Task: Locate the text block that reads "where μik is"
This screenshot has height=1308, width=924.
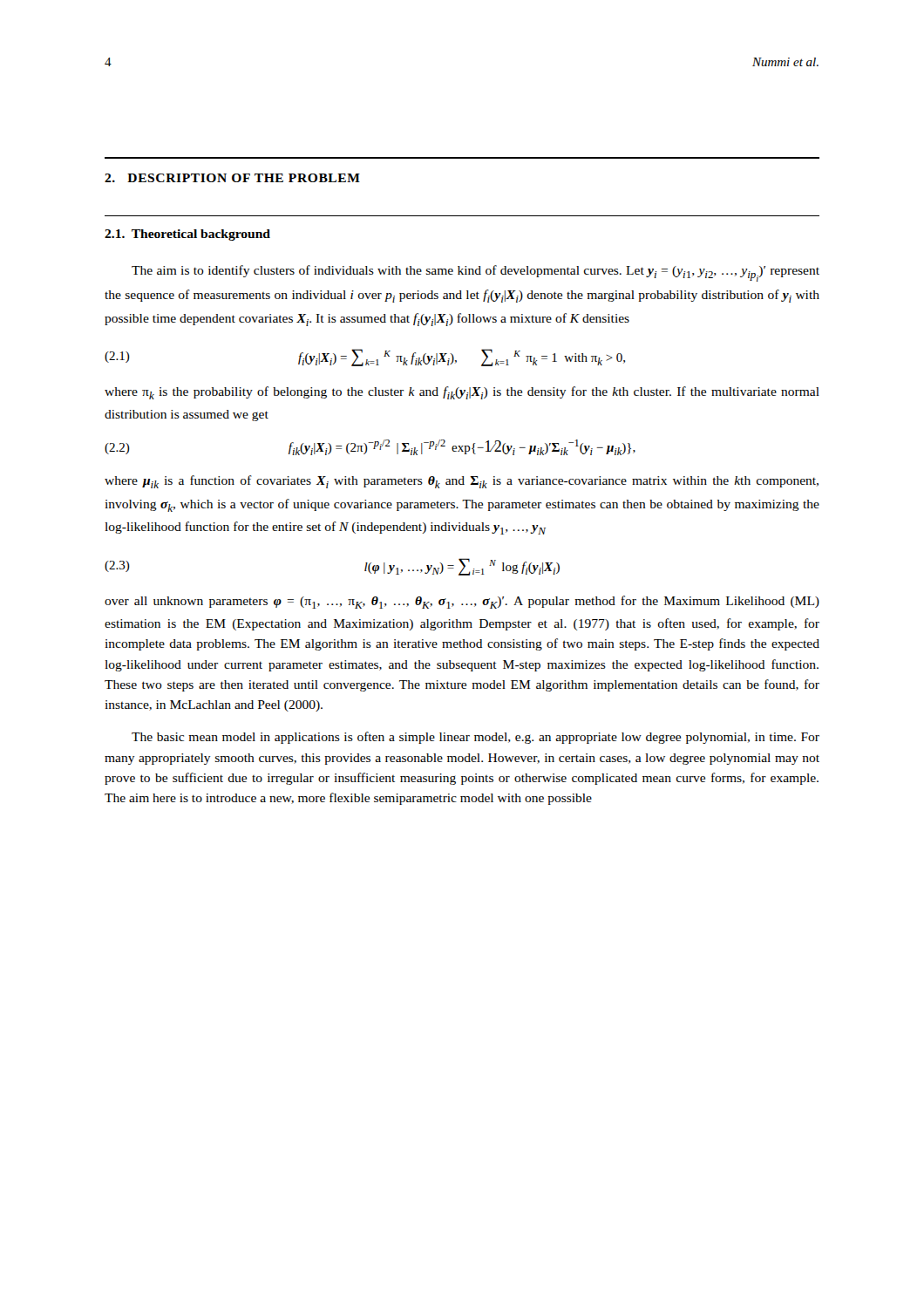Action: 462,505
